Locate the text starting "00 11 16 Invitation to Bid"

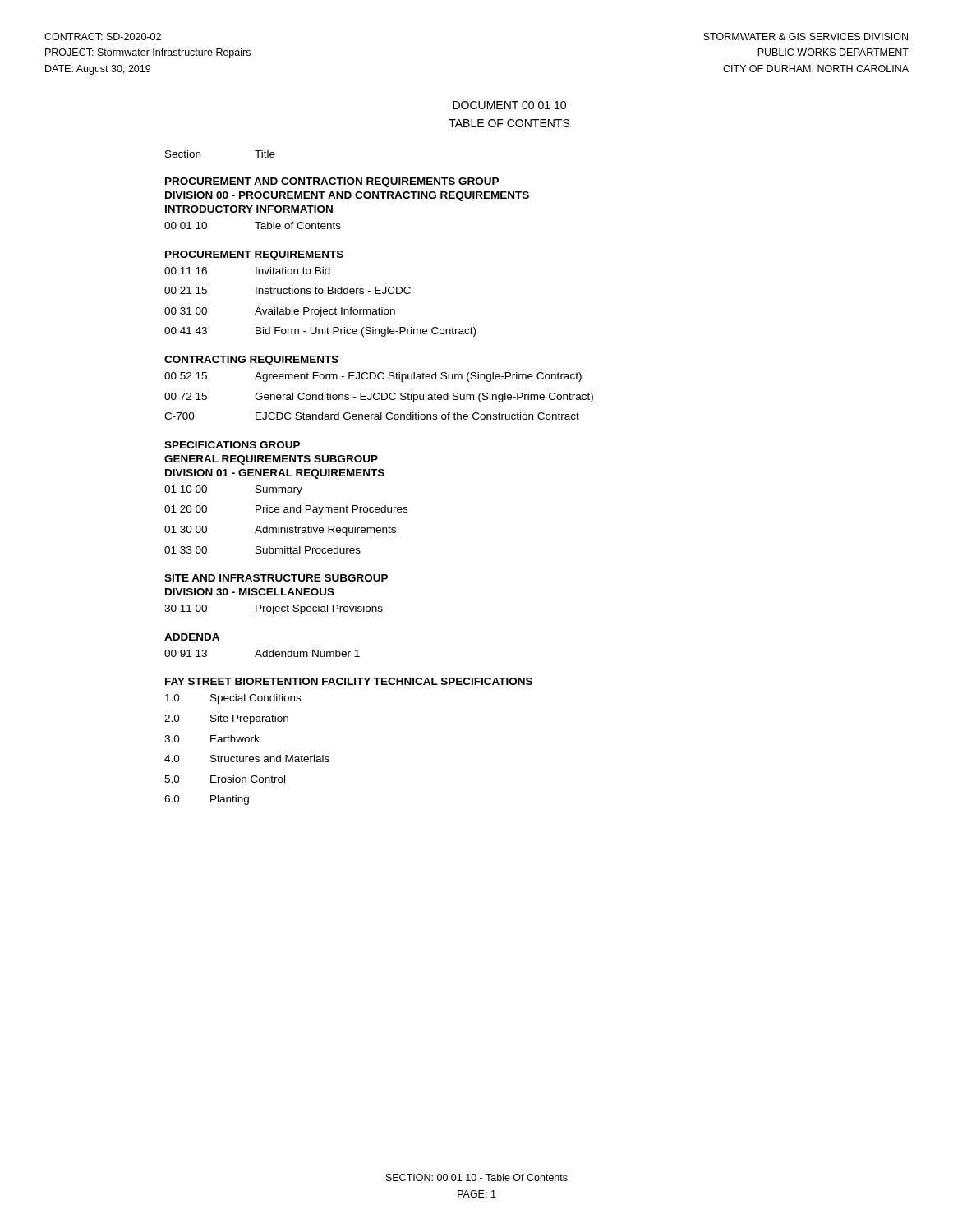183,271
